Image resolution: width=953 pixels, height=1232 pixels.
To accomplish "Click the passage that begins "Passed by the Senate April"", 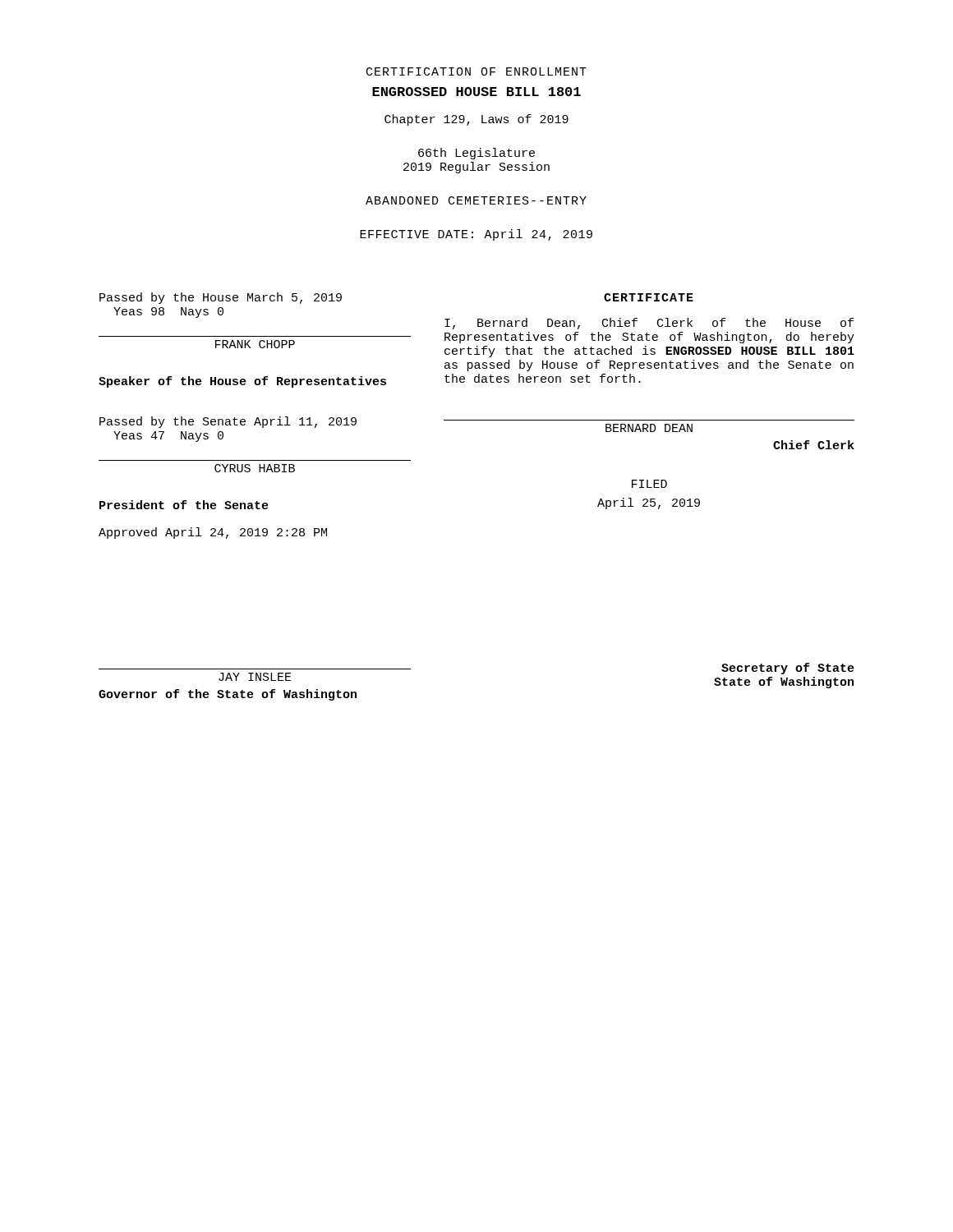I will point(228,430).
